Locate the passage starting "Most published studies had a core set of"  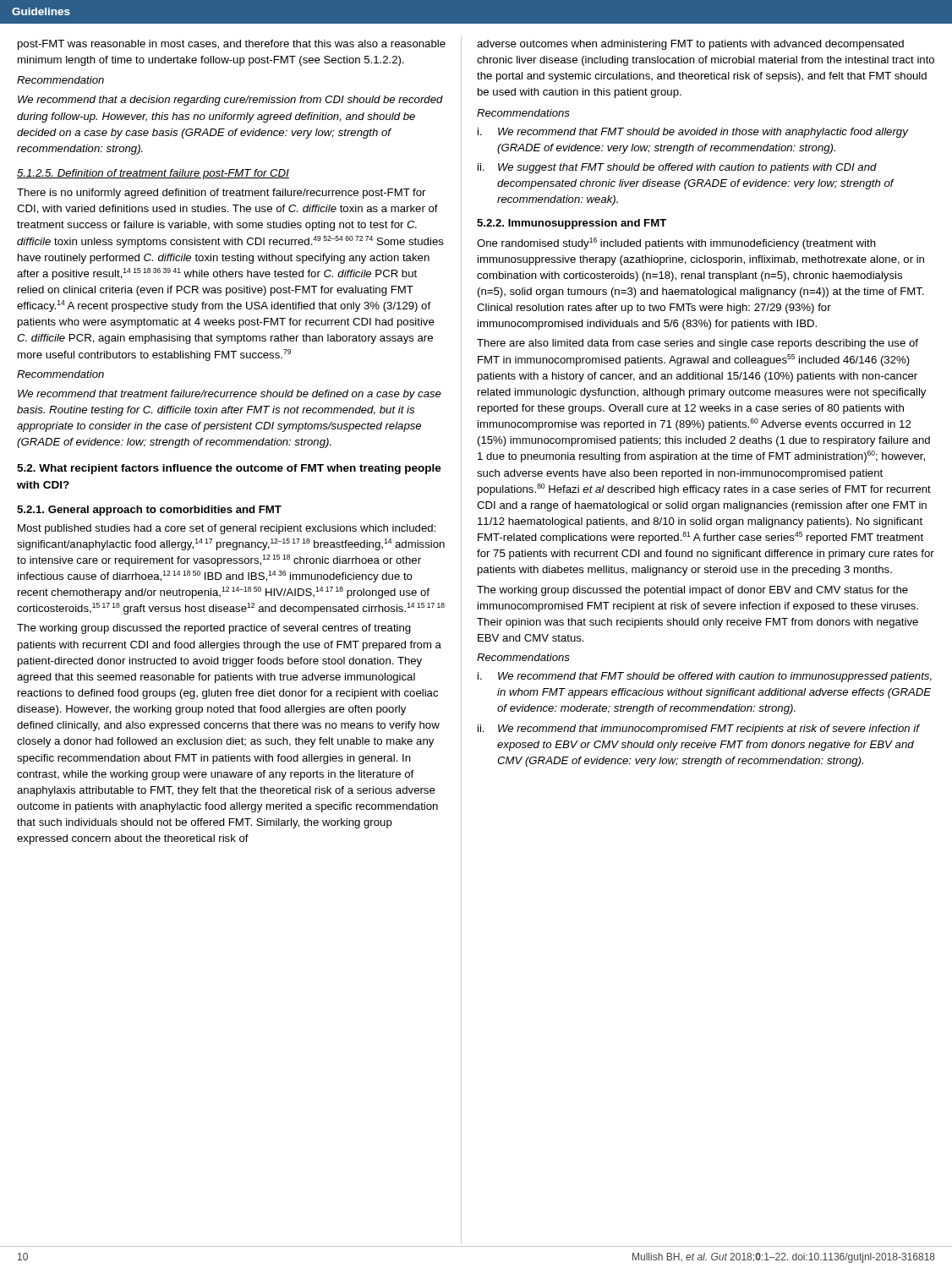click(x=231, y=568)
